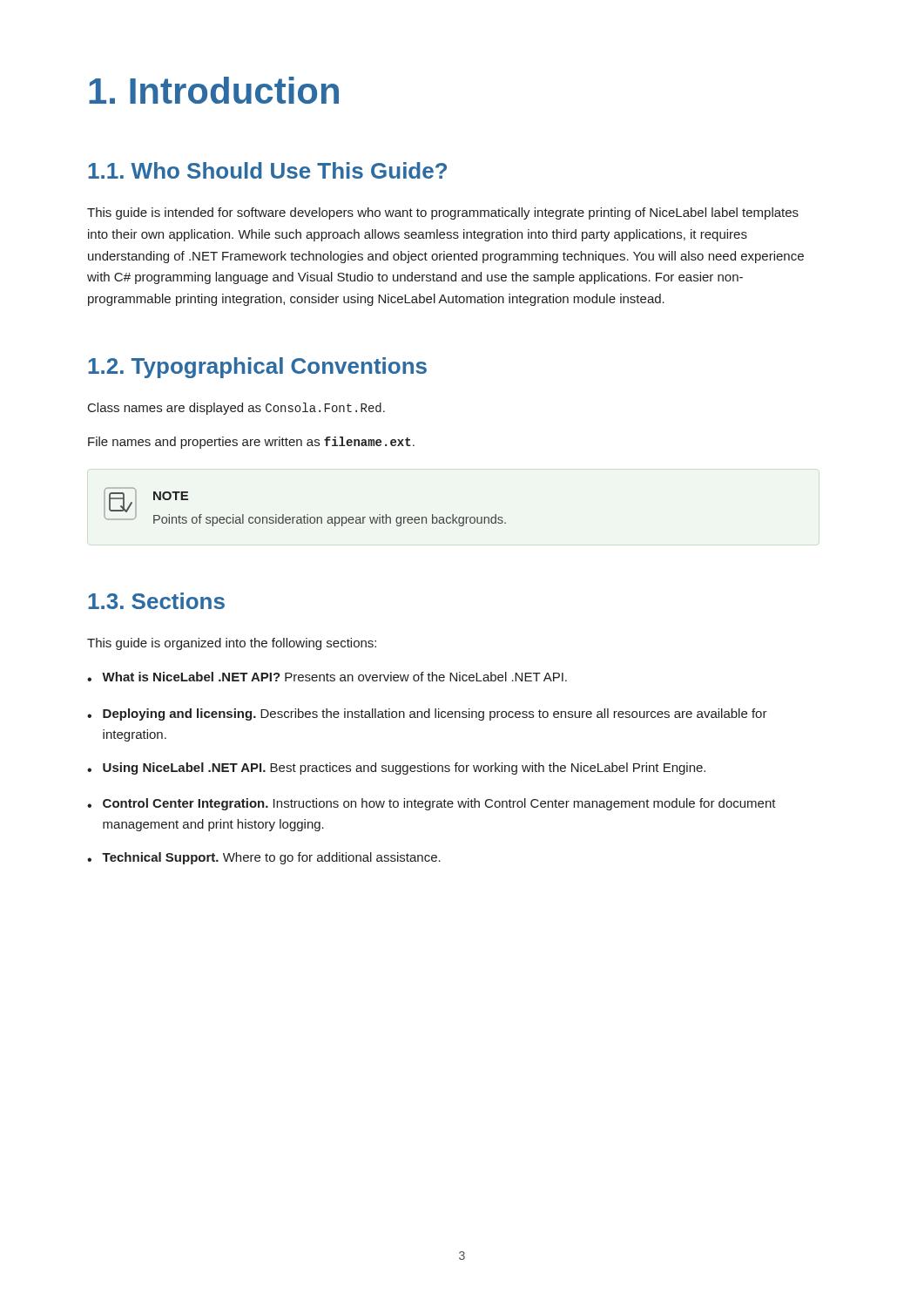Find the text block starting "1.2. Typographical Conventions"
924x1307 pixels.
257,368
